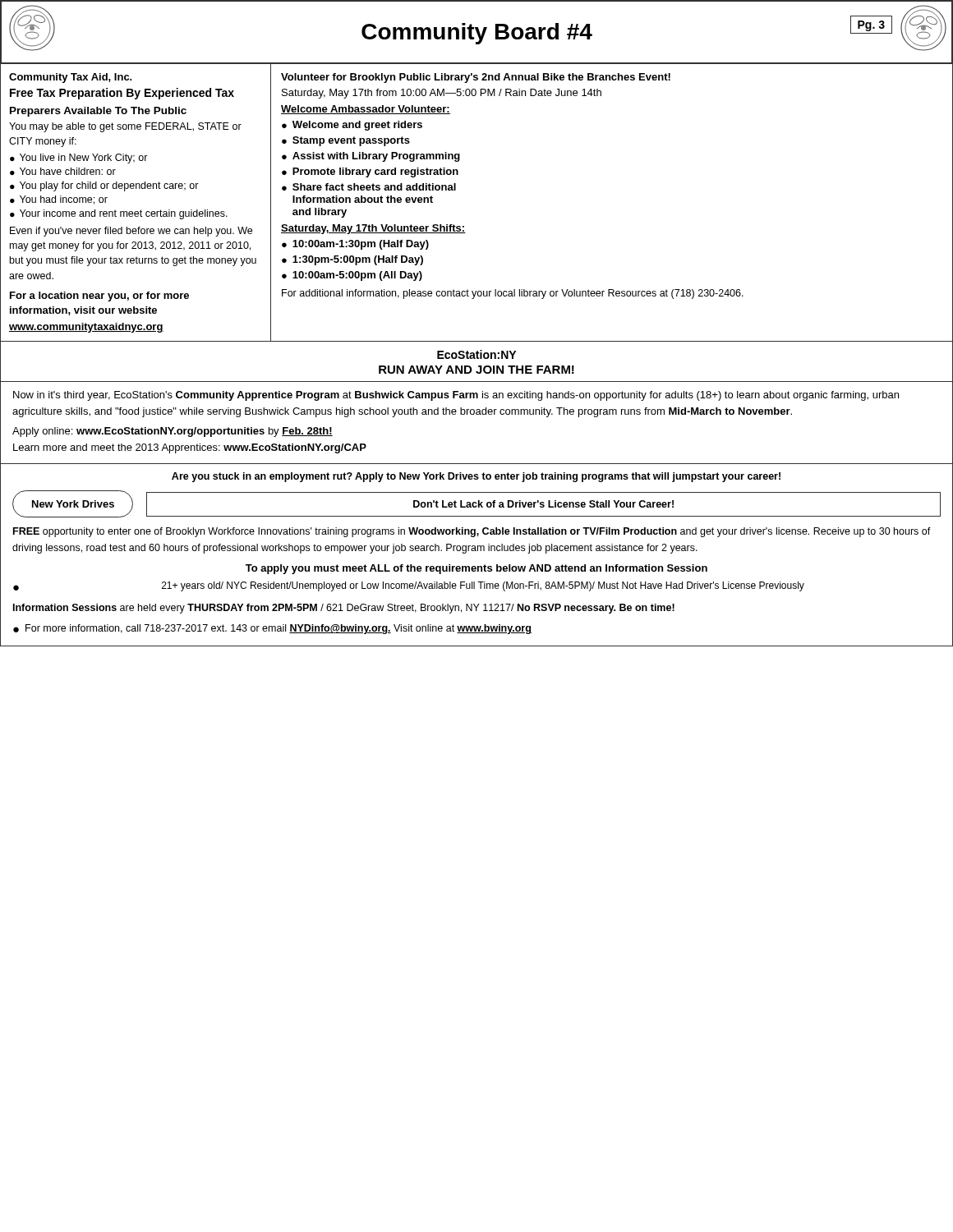Point to "Preparers Available To The Public"
This screenshot has width=953, height=1232.
tap(98, 111)
